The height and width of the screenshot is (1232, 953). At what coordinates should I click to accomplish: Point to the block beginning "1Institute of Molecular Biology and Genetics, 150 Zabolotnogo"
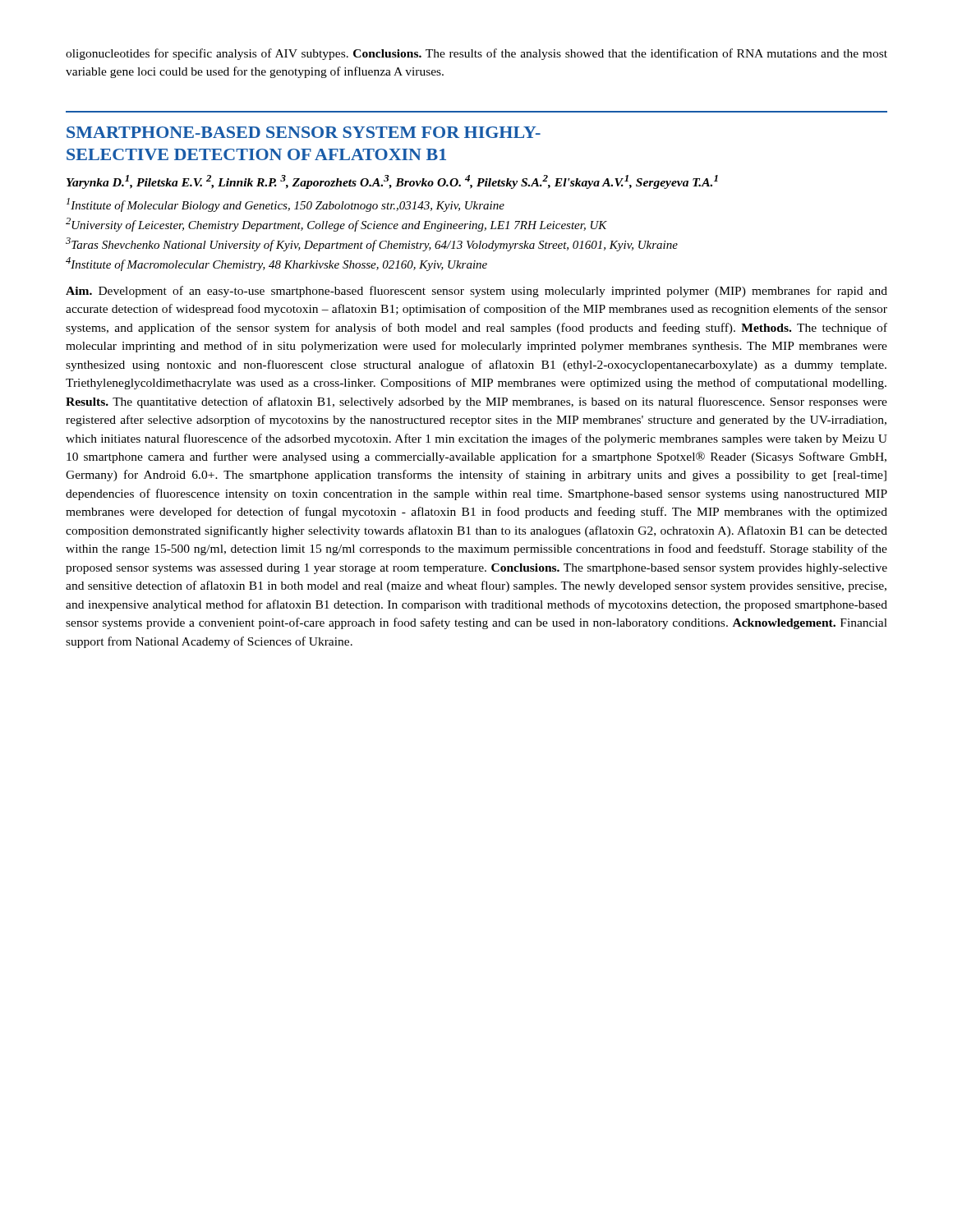(285, 204)
